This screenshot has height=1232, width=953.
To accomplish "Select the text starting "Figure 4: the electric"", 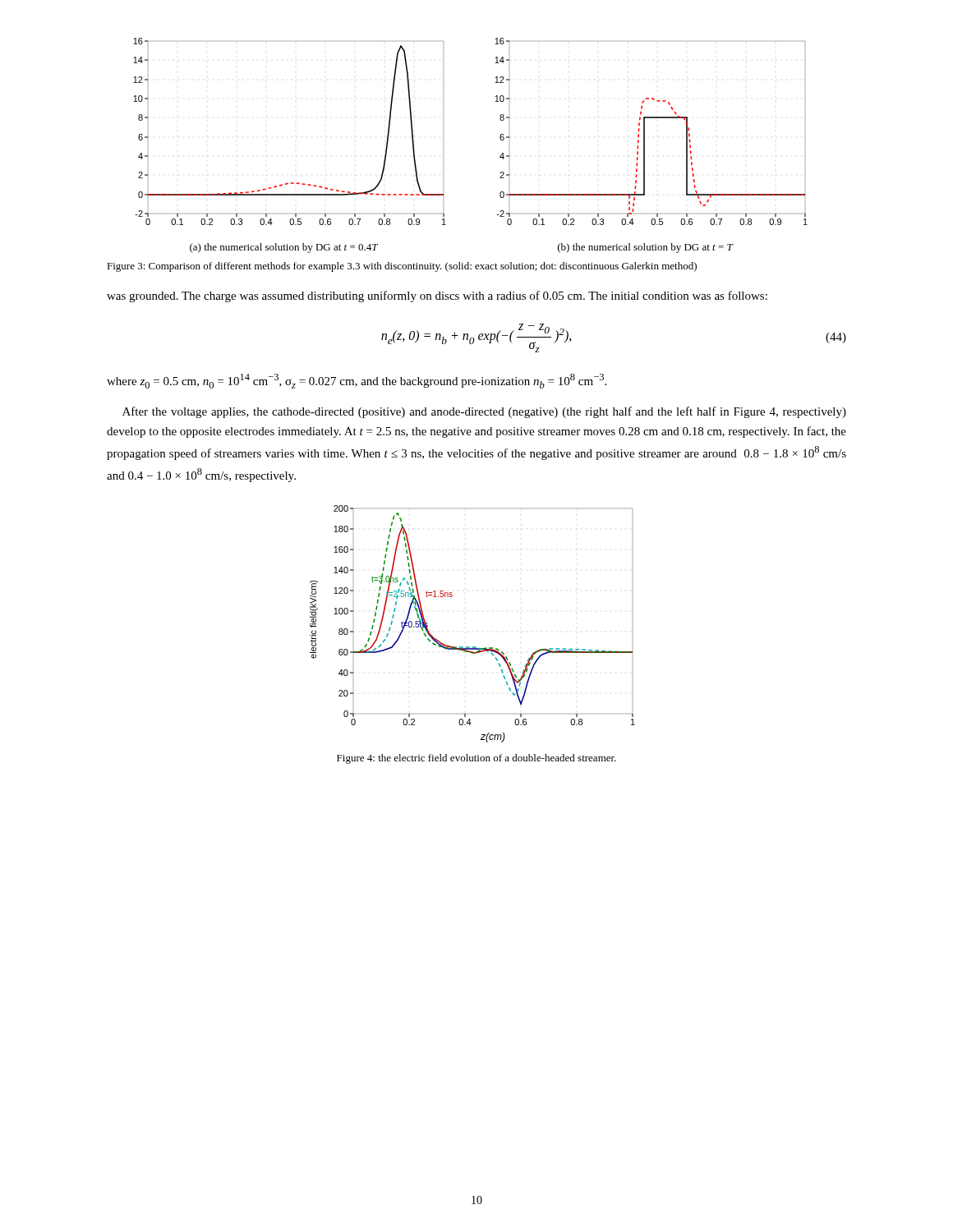I will pos(476,758).
